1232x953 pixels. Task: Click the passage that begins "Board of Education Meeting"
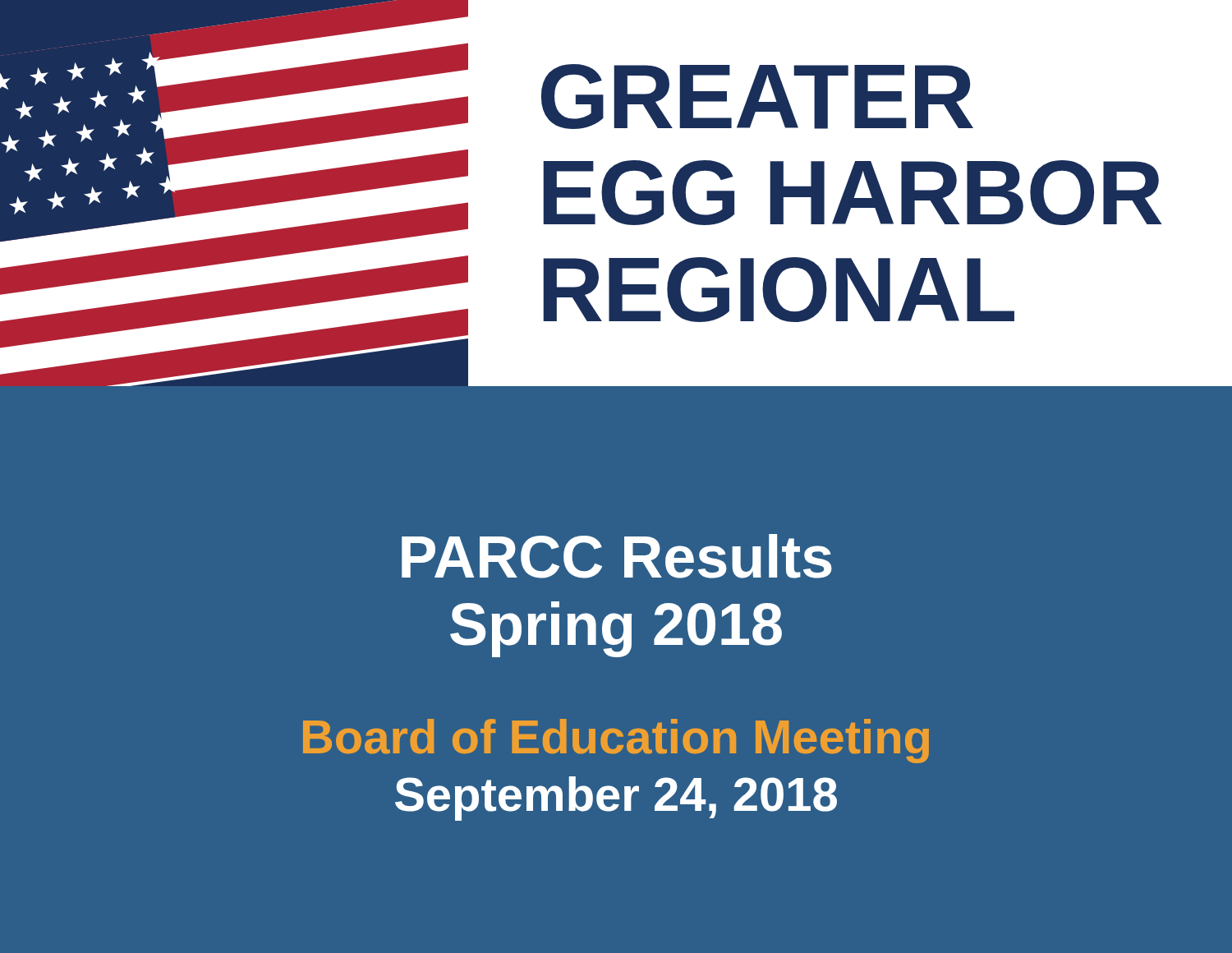pyautogui.click(x=616, y=766)
